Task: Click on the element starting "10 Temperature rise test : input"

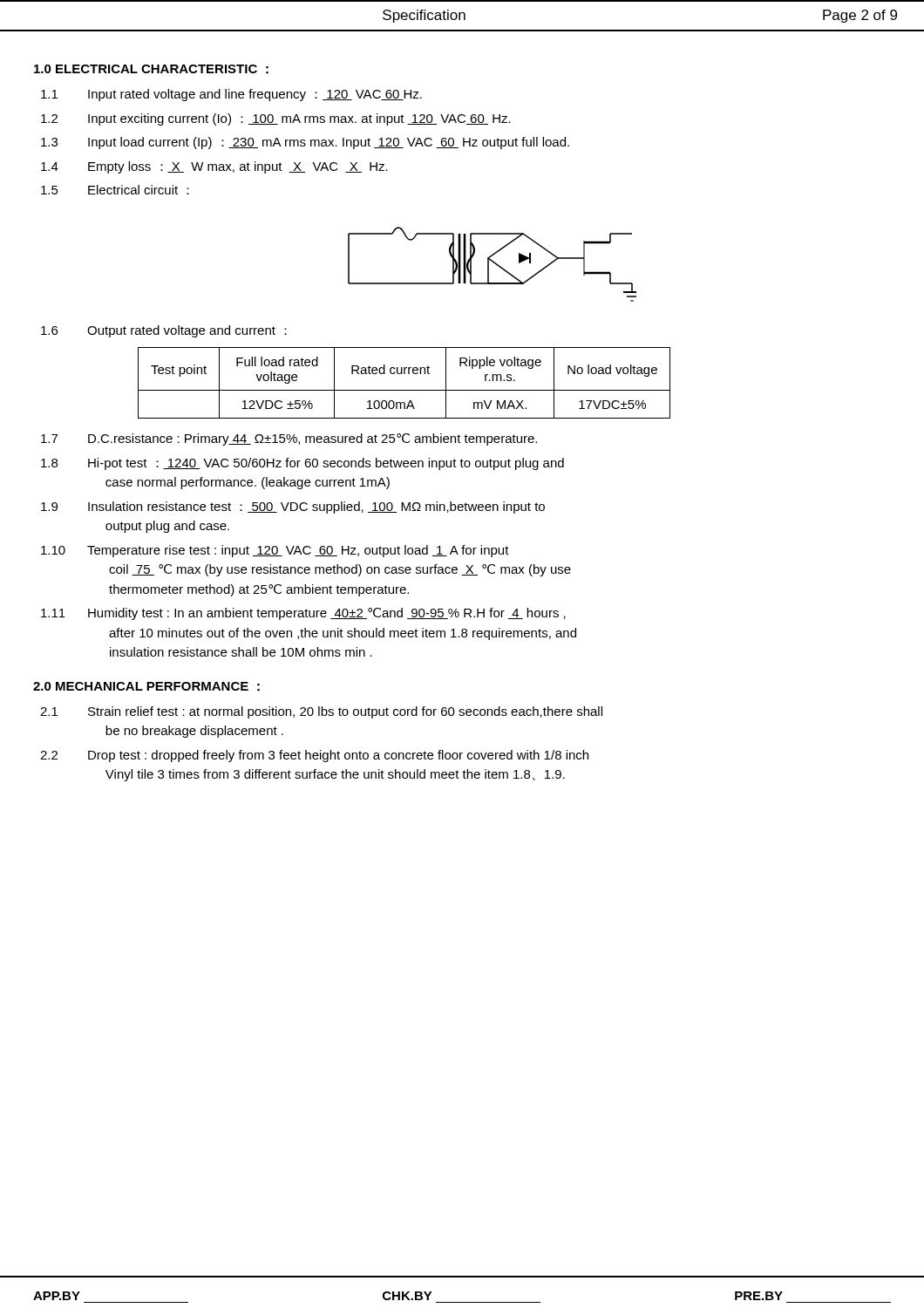Action: click(x=462, y=570)
